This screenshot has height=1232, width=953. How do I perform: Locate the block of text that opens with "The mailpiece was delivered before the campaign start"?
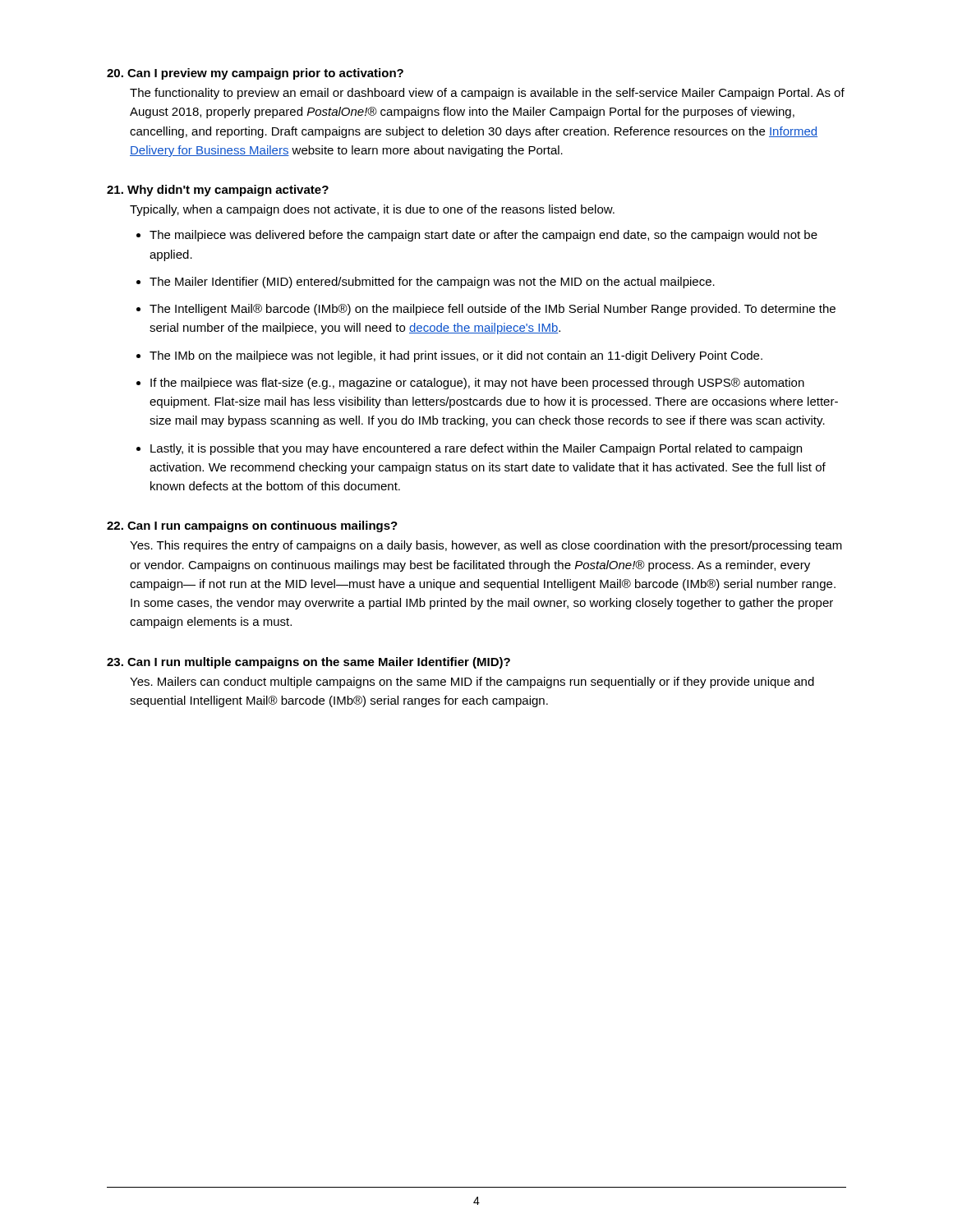pyautogui.click(x=484, y=244)
